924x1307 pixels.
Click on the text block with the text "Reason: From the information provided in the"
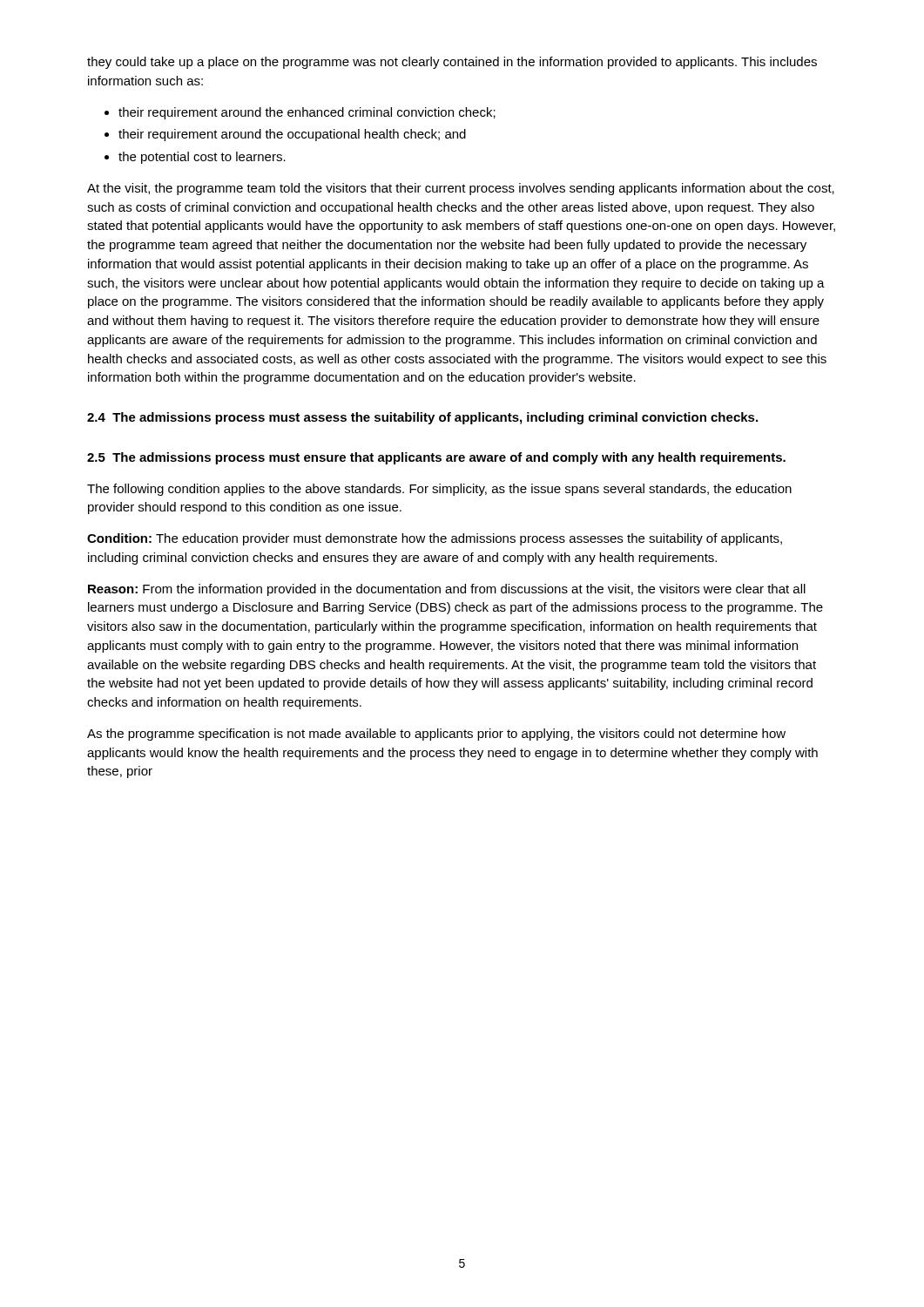pos(455,645)
